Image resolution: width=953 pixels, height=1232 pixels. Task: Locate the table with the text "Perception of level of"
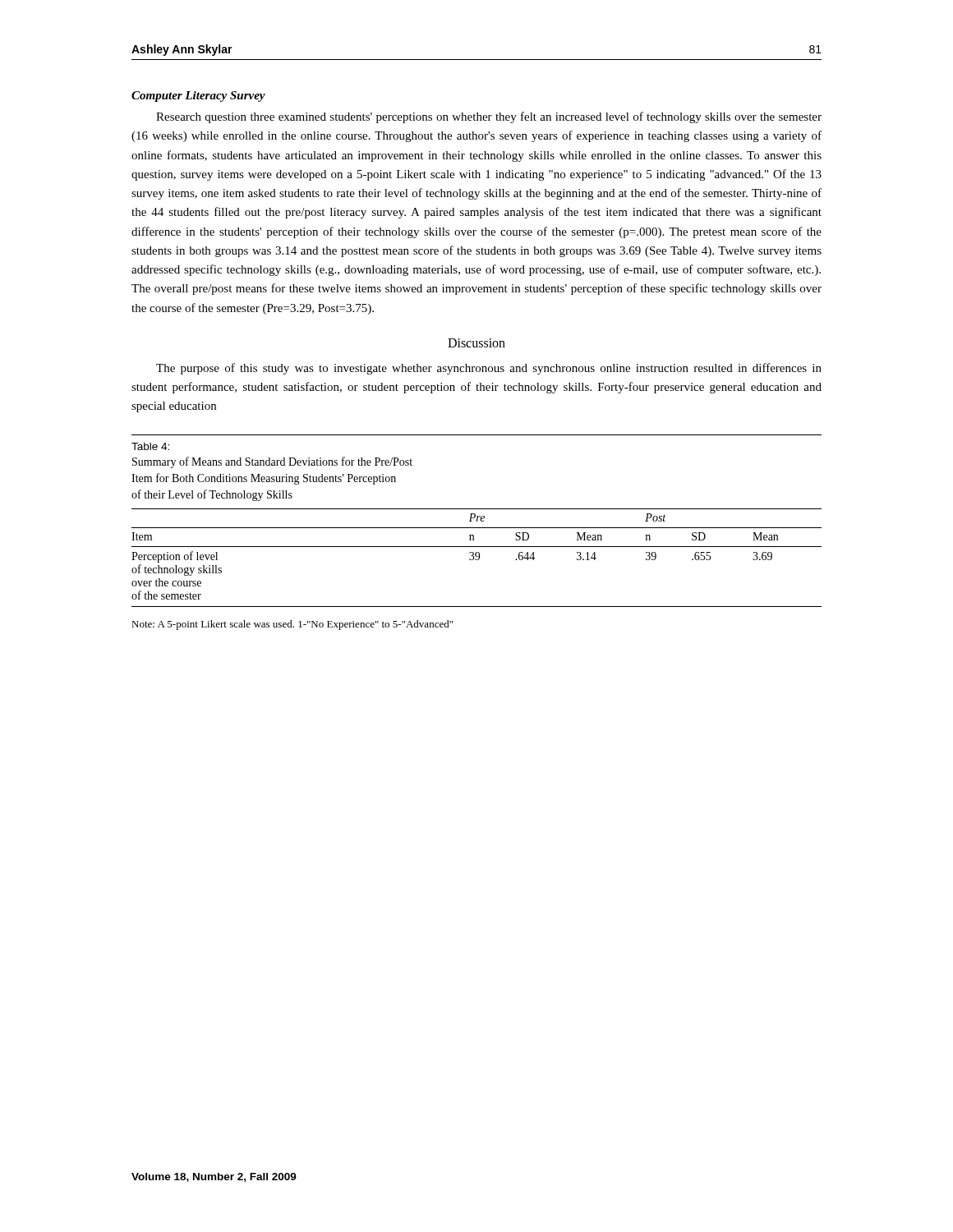click(476, 570)
